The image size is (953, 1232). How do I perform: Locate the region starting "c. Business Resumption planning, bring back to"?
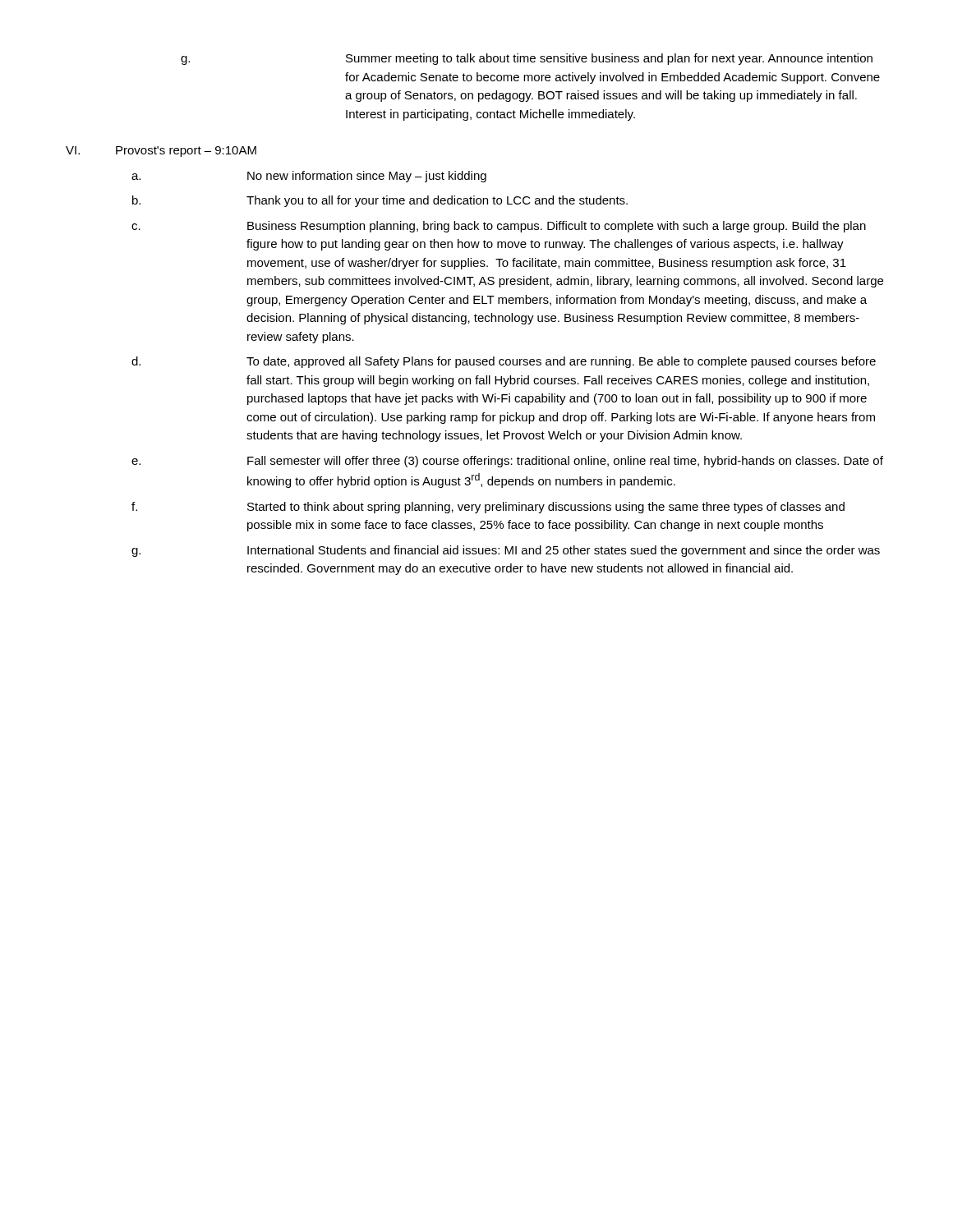(476, 281)
